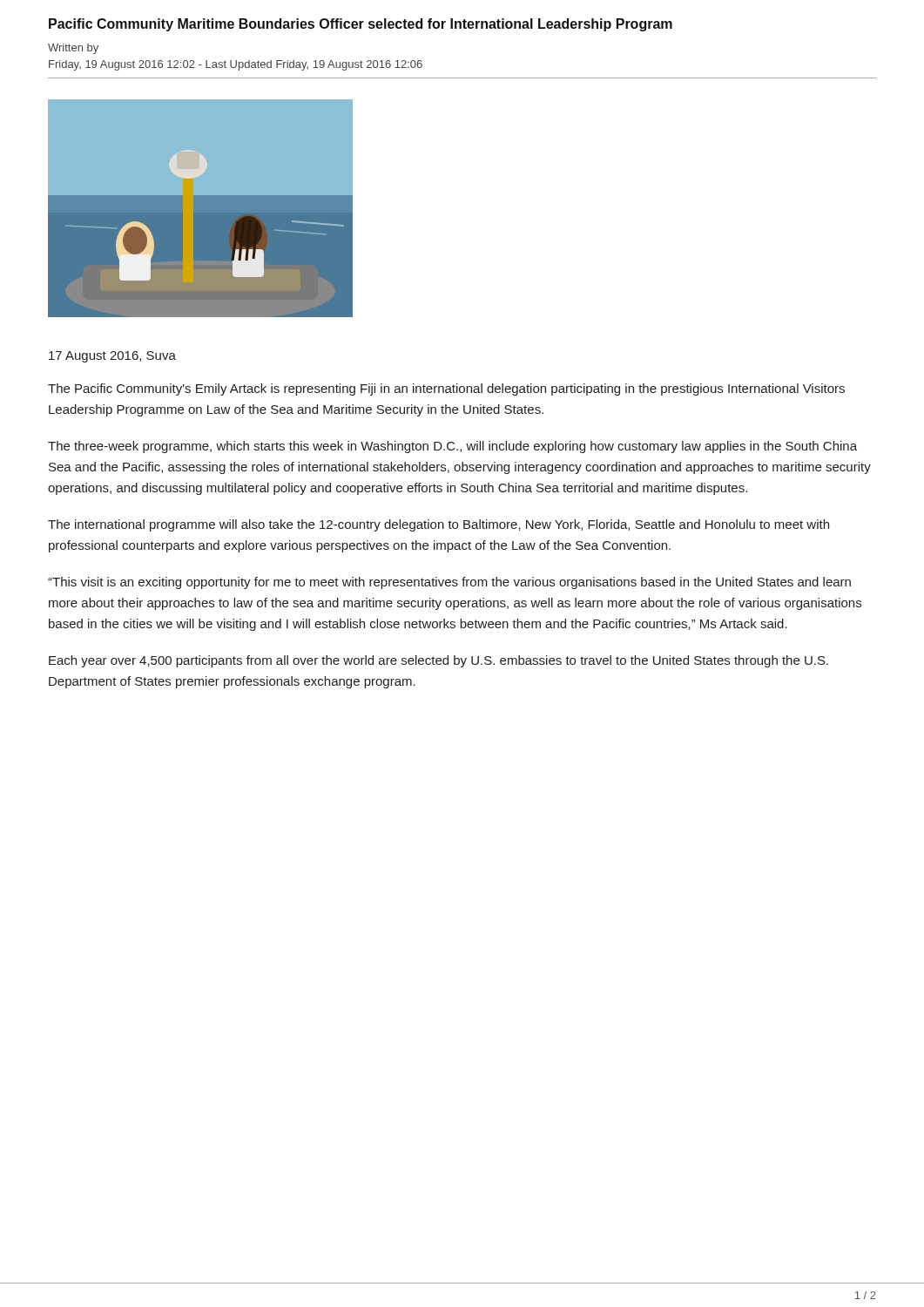The image size is (924, 1307).
Task: Find the element starting "The Pacific Community's Emily Artack"
Action: [x=447, y=399]
